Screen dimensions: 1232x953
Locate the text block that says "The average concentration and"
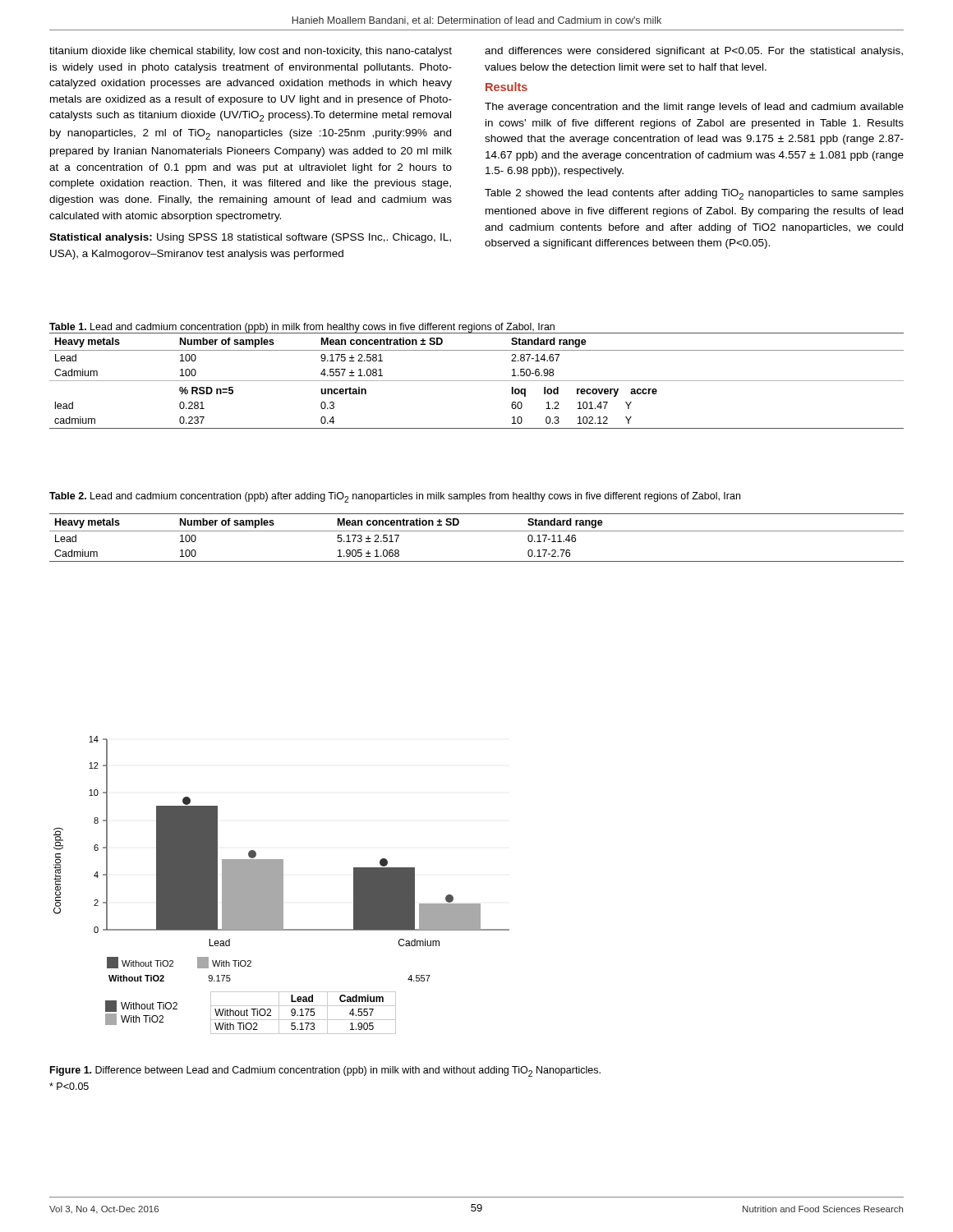pyautogui.click(x=694, y=139)
